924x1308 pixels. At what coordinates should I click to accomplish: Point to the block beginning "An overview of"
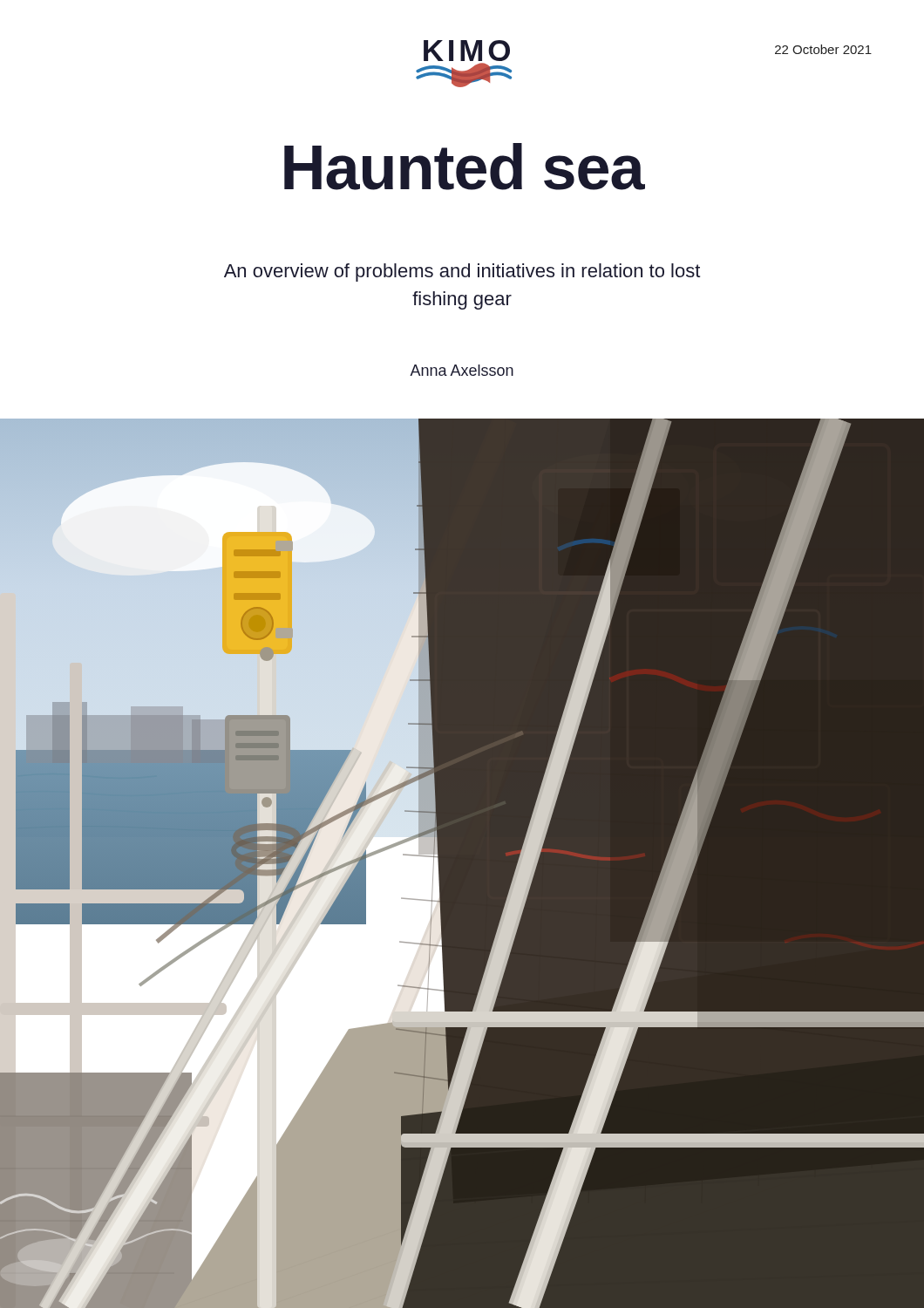click(x=462, y=285)
